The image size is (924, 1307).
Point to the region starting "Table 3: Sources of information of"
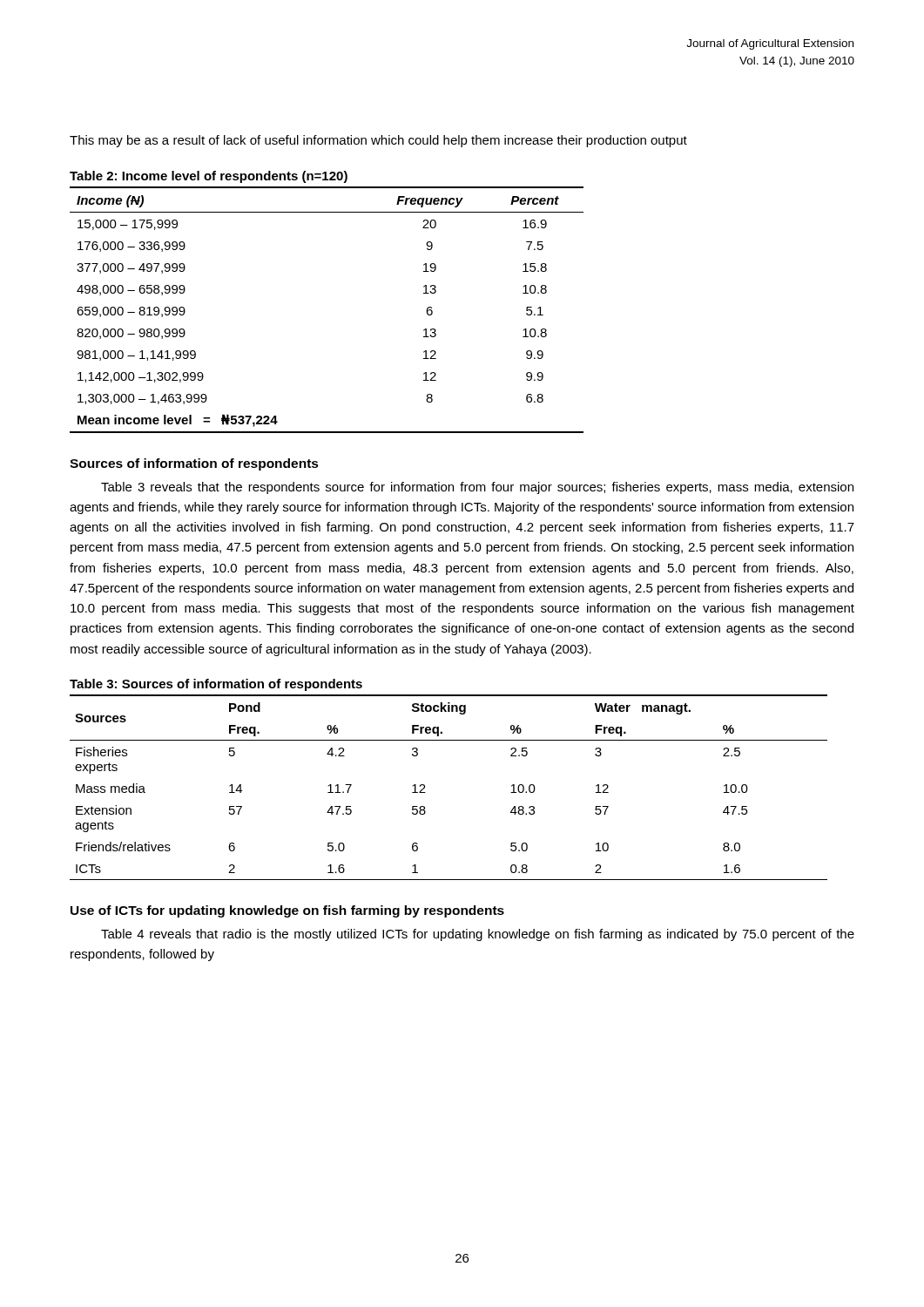(x=216, y=683)
